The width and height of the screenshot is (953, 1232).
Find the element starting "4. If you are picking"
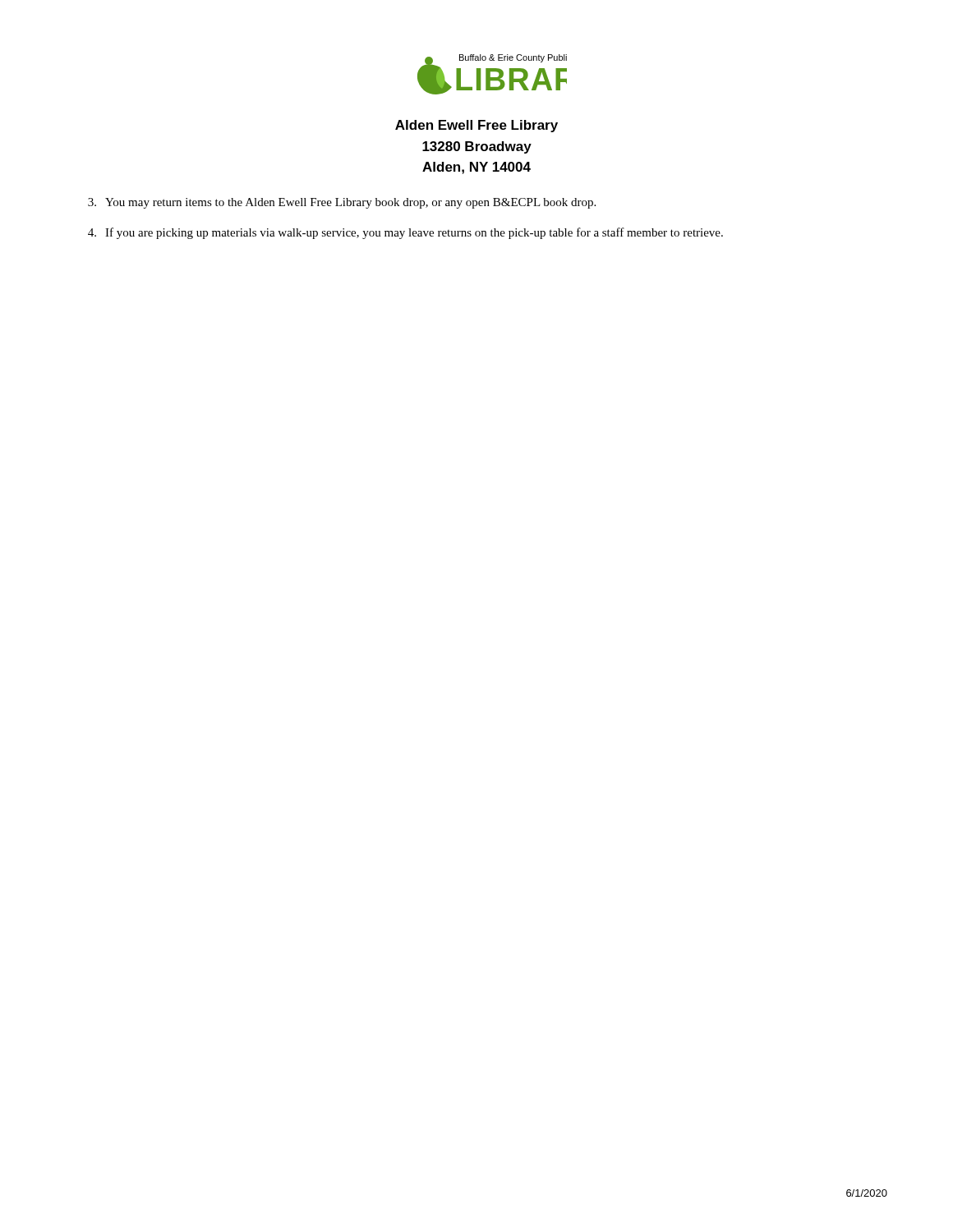pos(476,232)
